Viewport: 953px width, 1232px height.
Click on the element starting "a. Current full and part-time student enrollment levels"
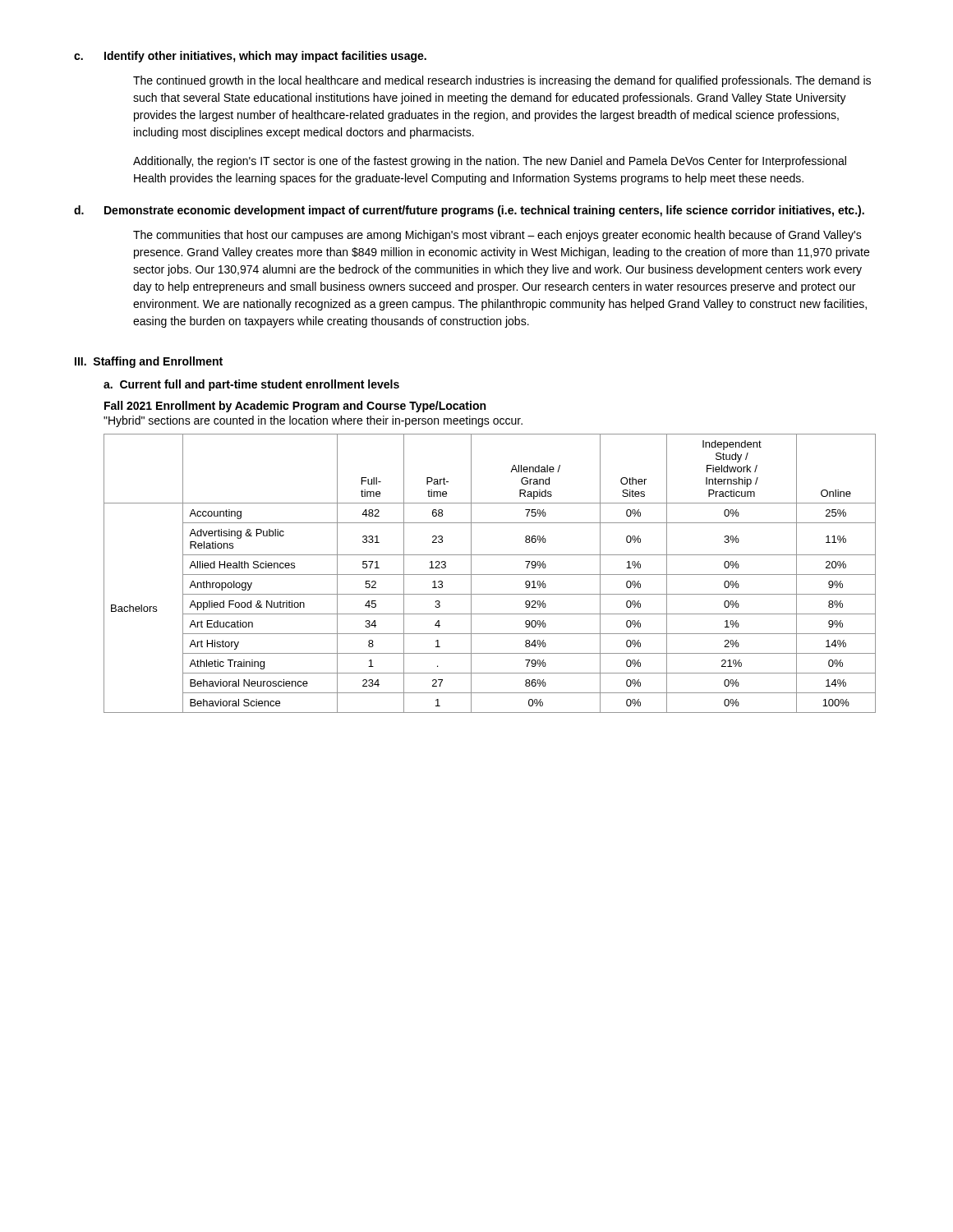pyautogui.click(x=251, y=384)
